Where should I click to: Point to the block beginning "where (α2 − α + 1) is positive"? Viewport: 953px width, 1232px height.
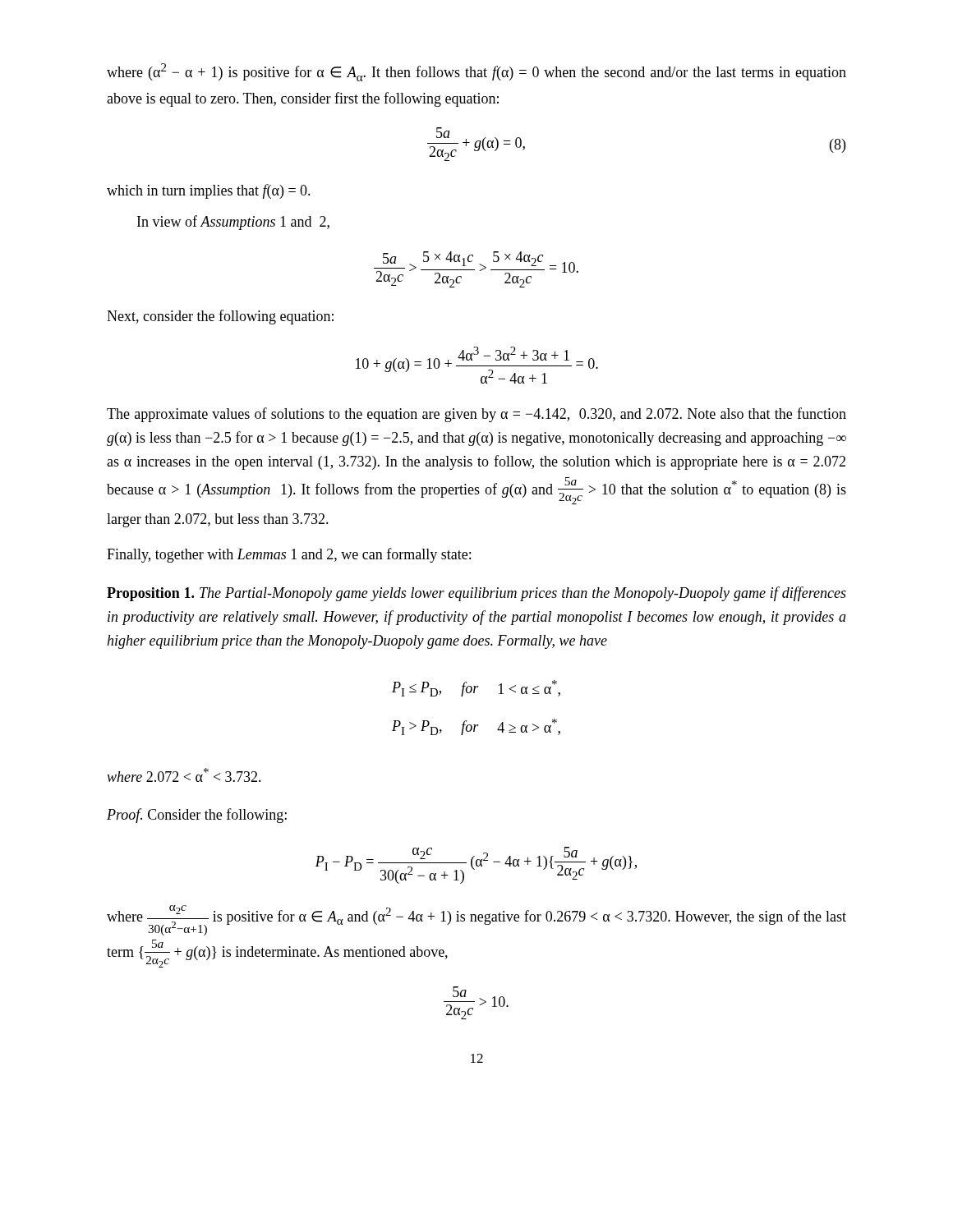[x=476, y=84]
